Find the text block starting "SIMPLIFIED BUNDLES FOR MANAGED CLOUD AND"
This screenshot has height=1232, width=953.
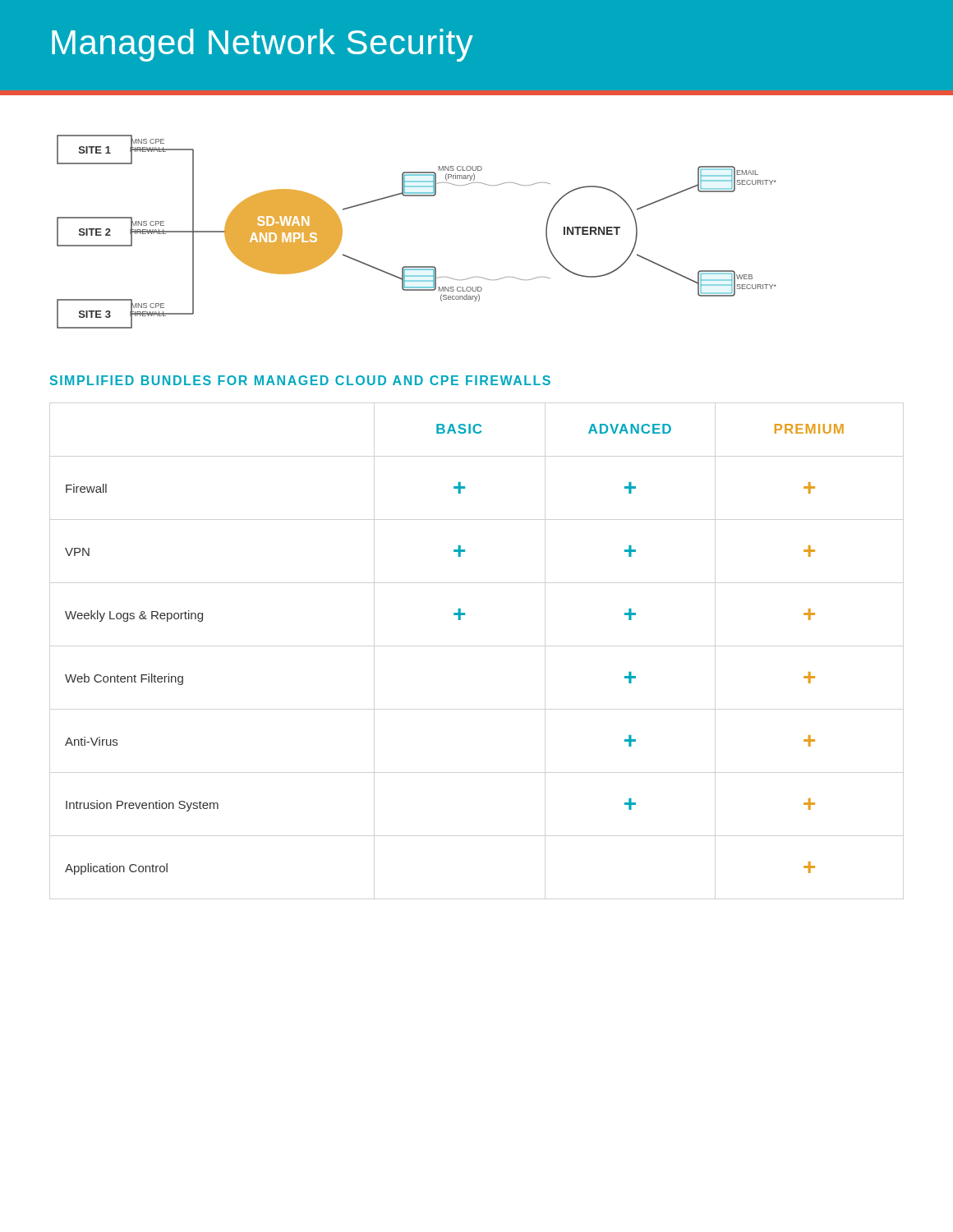click(x=301, y=381)
